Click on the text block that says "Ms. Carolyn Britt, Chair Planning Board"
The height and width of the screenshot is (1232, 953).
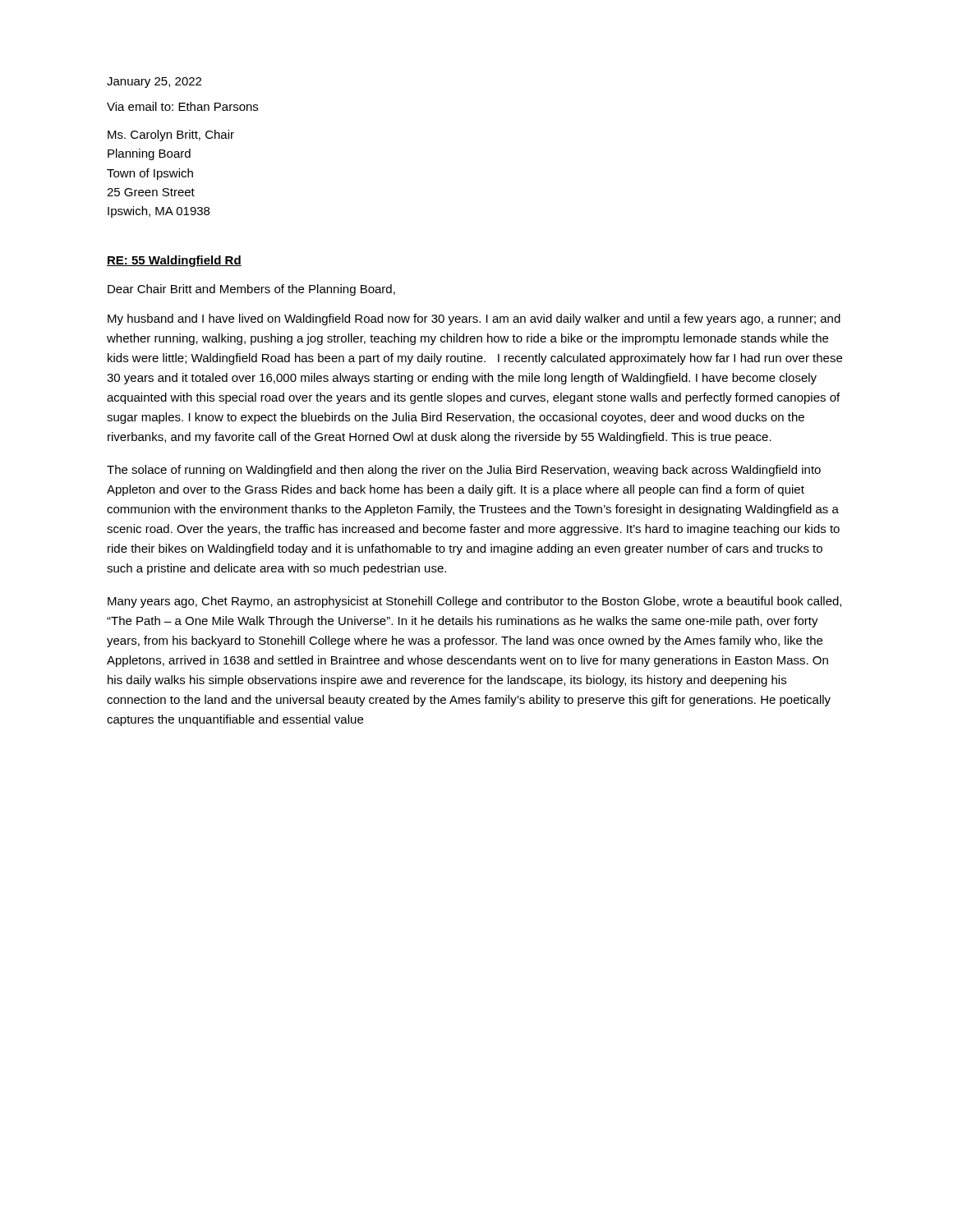click(x=170, y=172)
